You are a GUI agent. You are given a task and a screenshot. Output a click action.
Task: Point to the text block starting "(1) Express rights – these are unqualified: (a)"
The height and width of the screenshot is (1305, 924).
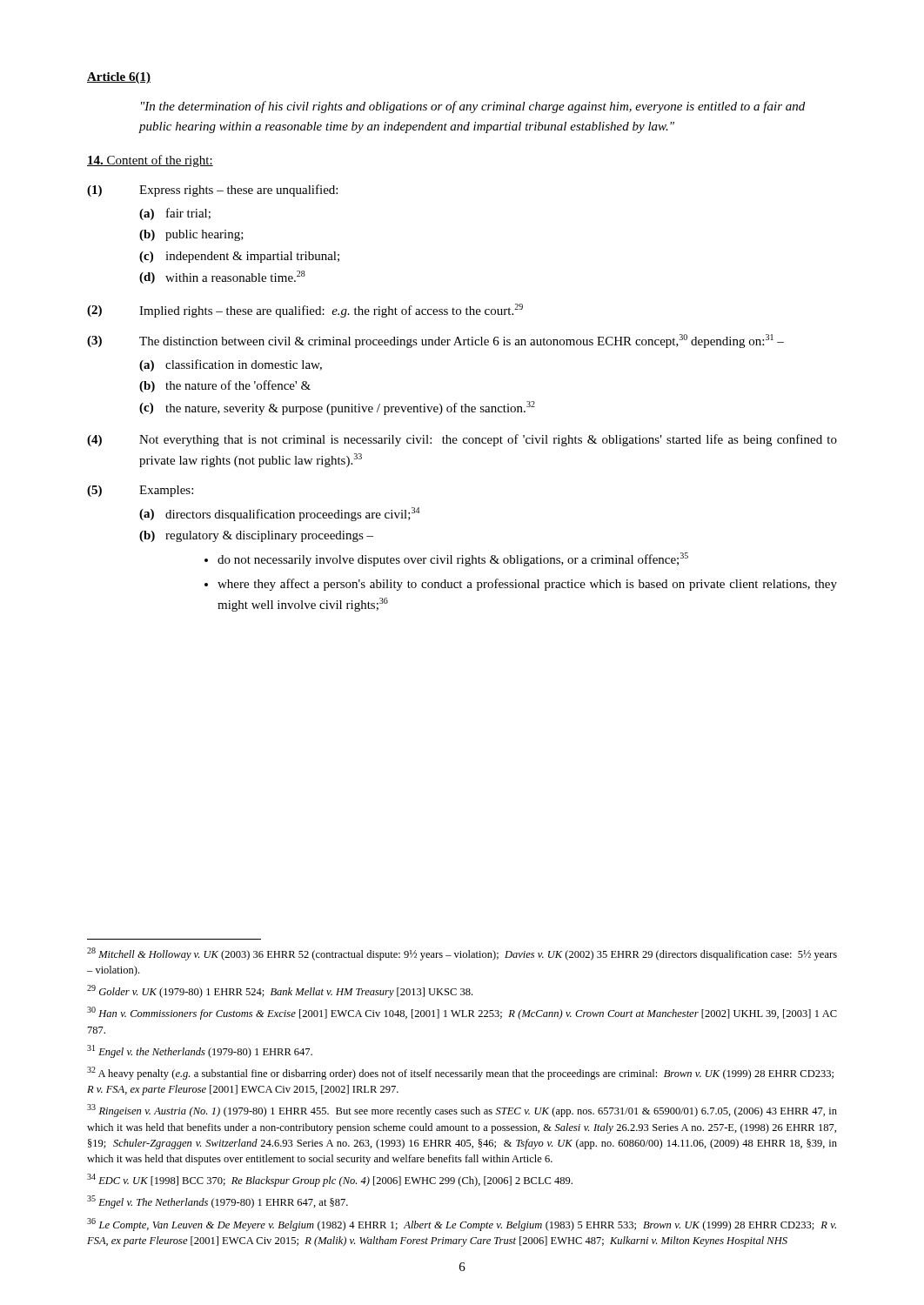pos(212,191)
